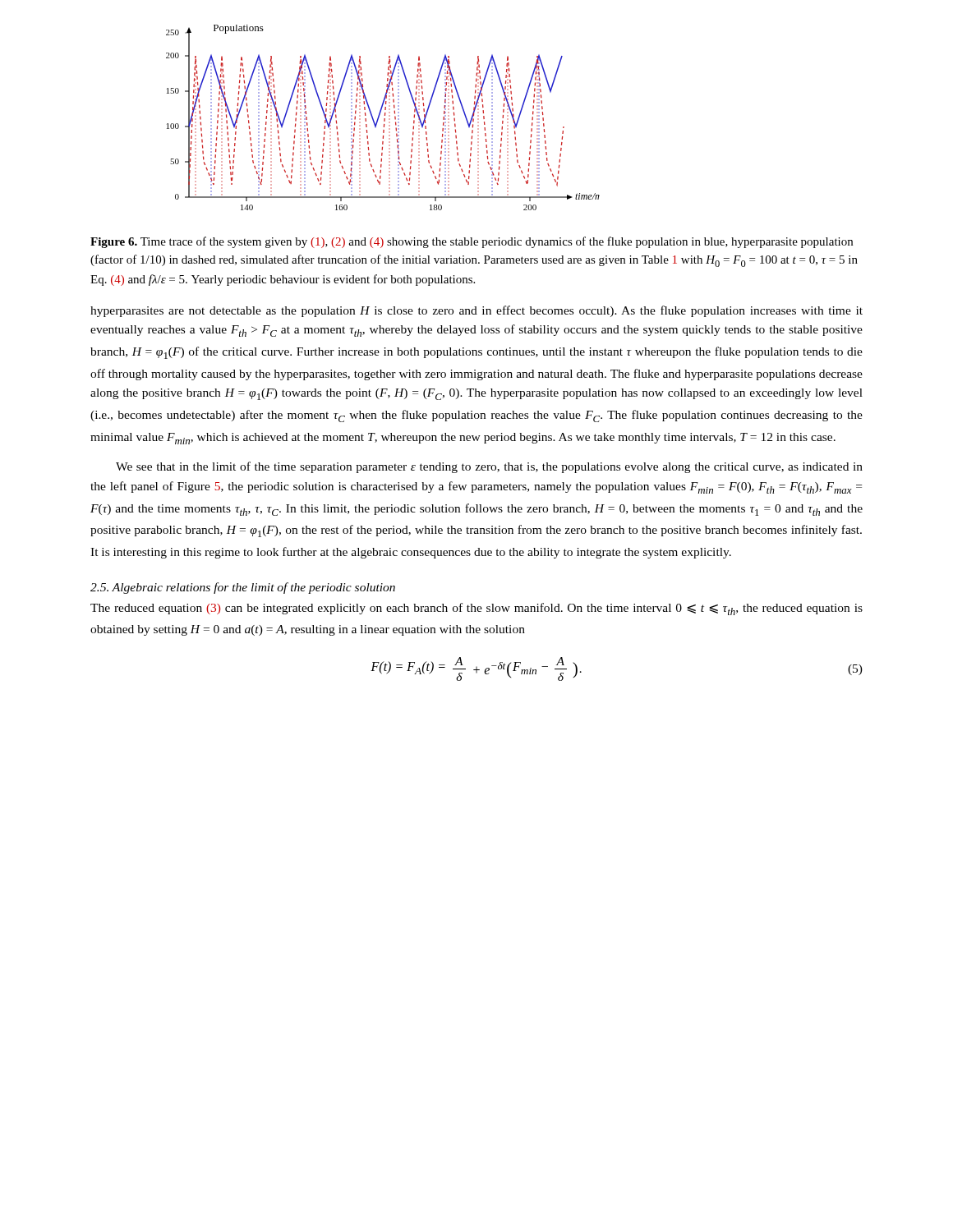953x1232 pixels.
Task: Find the line chart
Action: click(476, 127)
